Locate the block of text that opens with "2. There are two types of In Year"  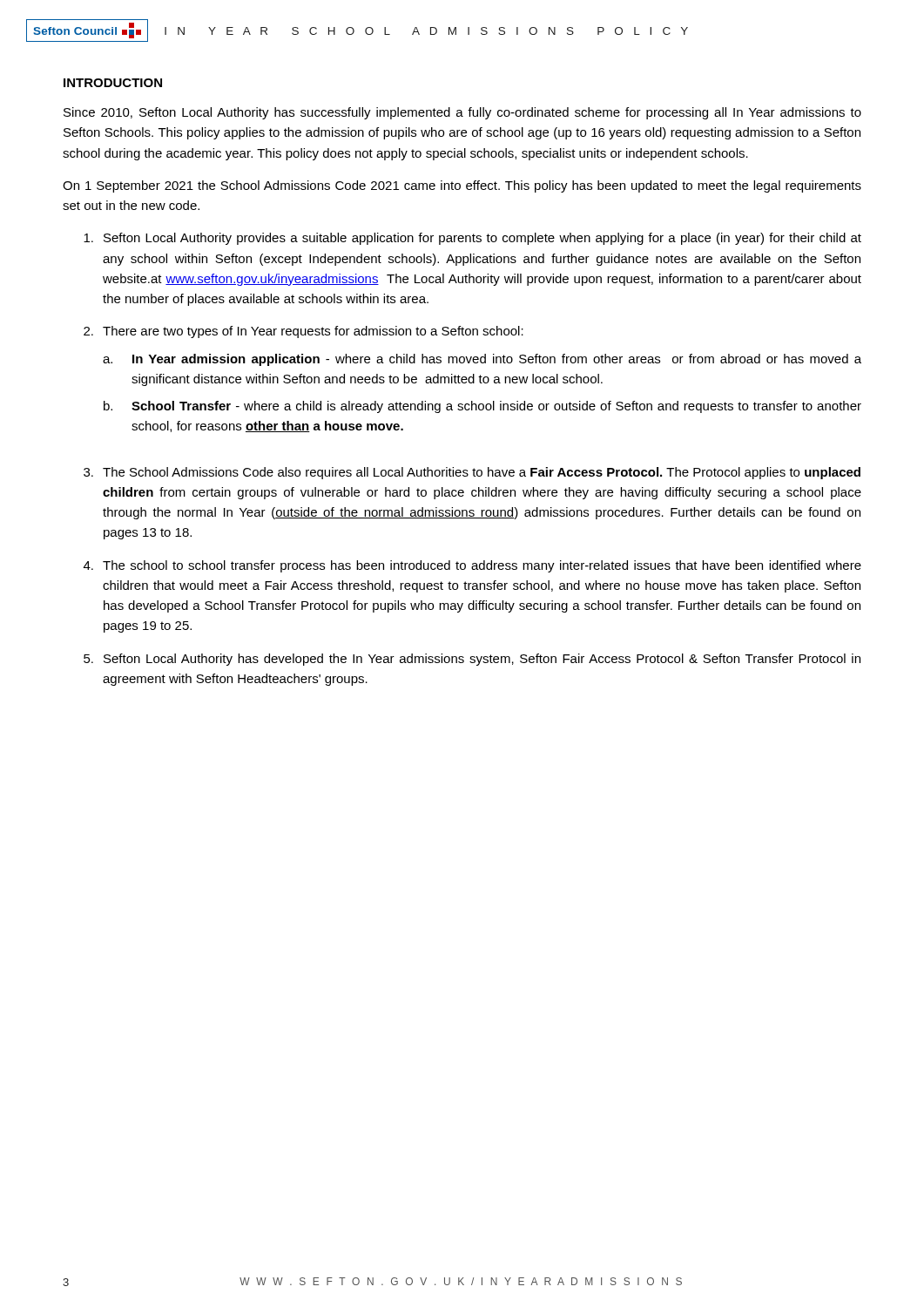coord(462,385)
